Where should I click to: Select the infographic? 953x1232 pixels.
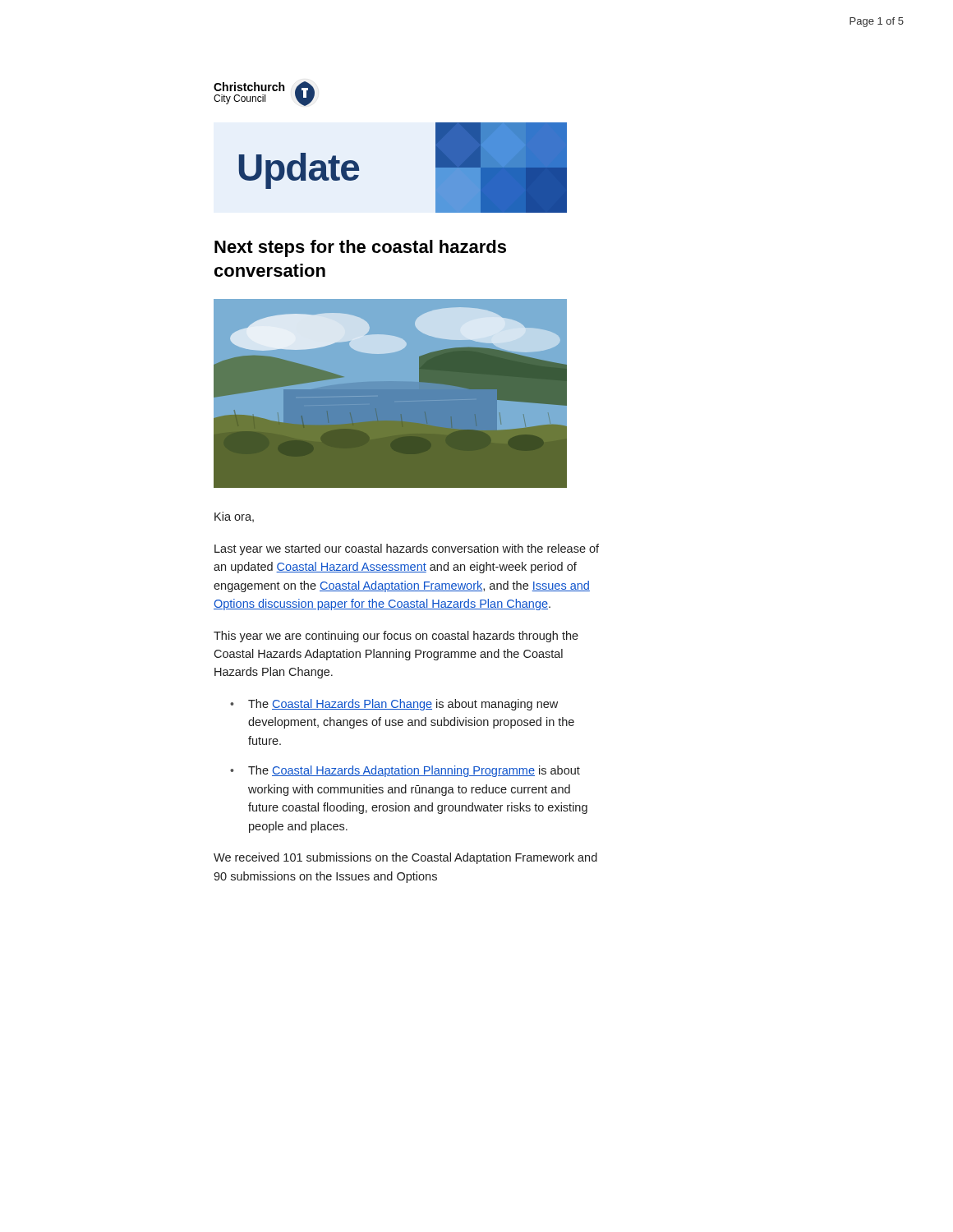pyautogui.click(x=390, y=168)
